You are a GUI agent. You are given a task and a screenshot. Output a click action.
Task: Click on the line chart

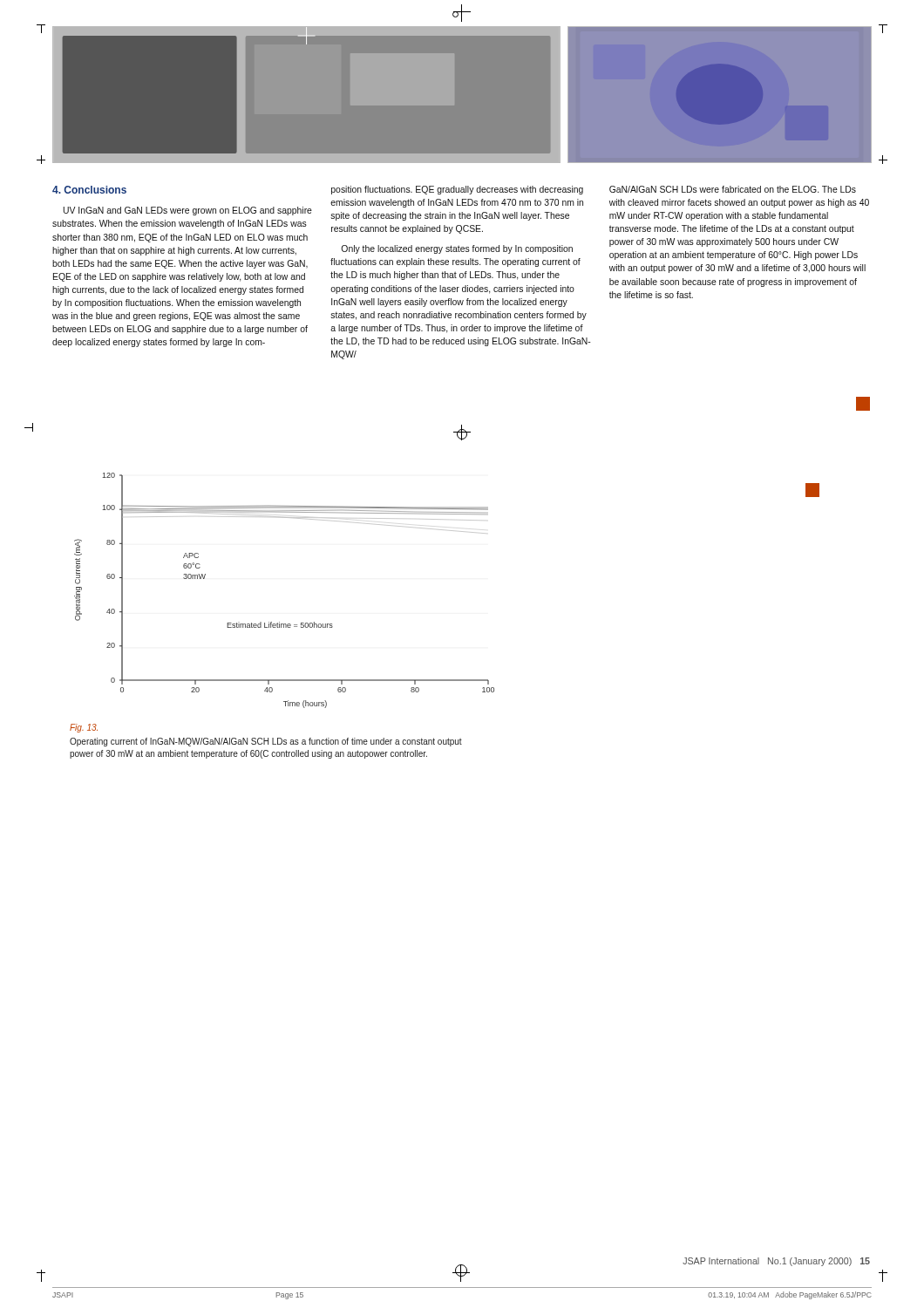pyautogui.click(x=288, y=589)
